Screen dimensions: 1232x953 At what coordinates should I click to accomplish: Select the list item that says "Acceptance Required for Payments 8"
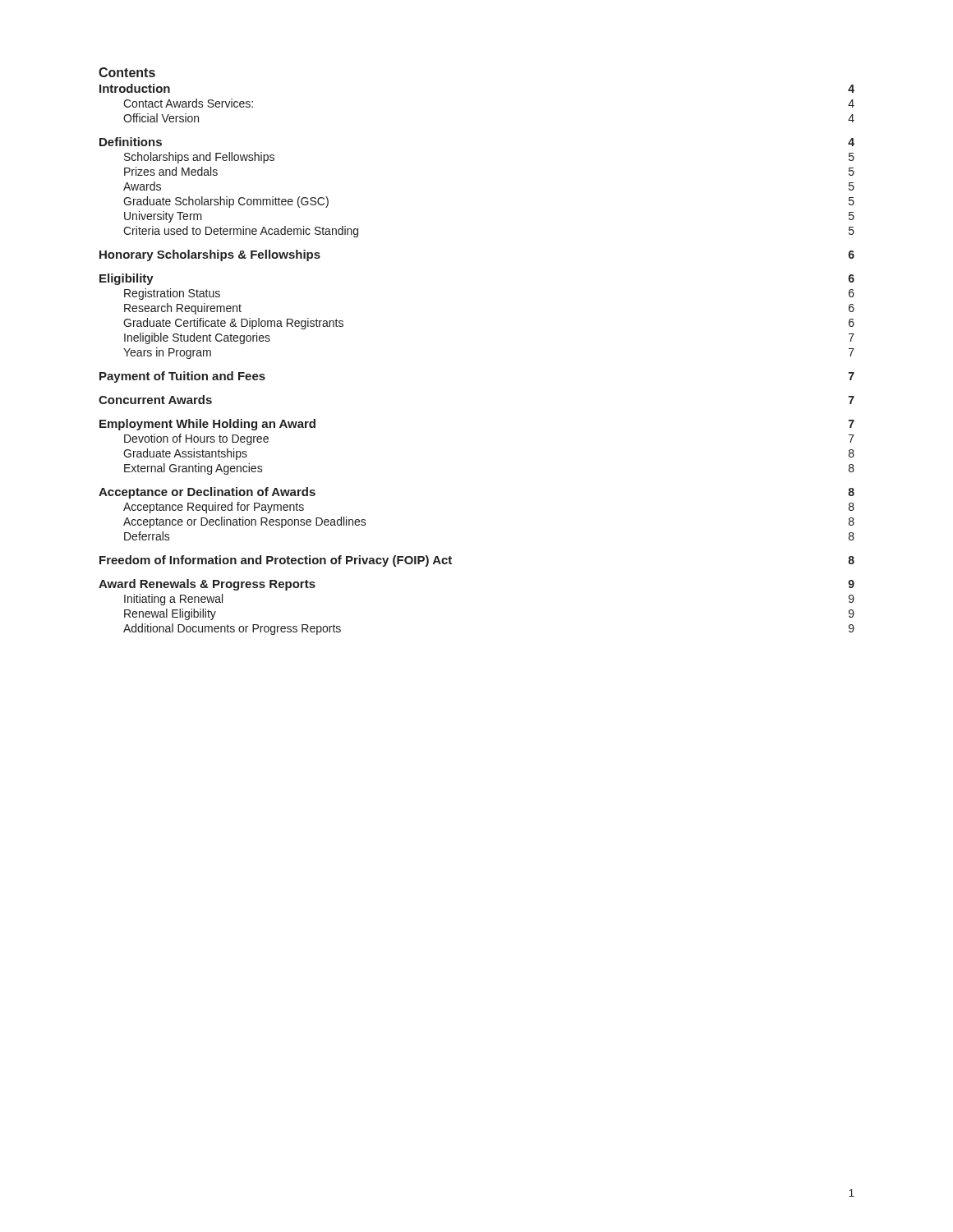coord(215,507)
